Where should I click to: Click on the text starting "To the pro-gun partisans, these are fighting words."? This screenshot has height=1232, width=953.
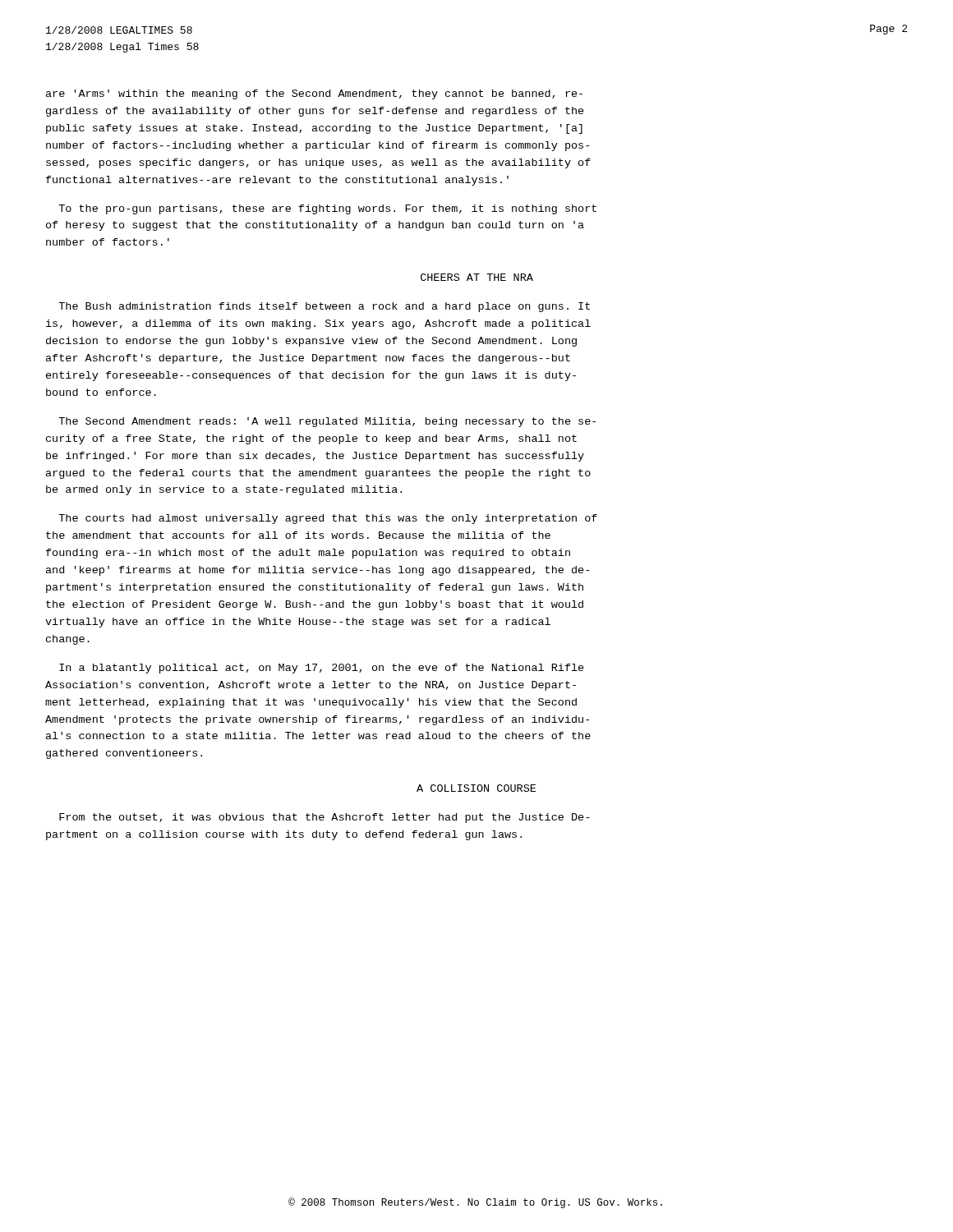pos(321,226)
